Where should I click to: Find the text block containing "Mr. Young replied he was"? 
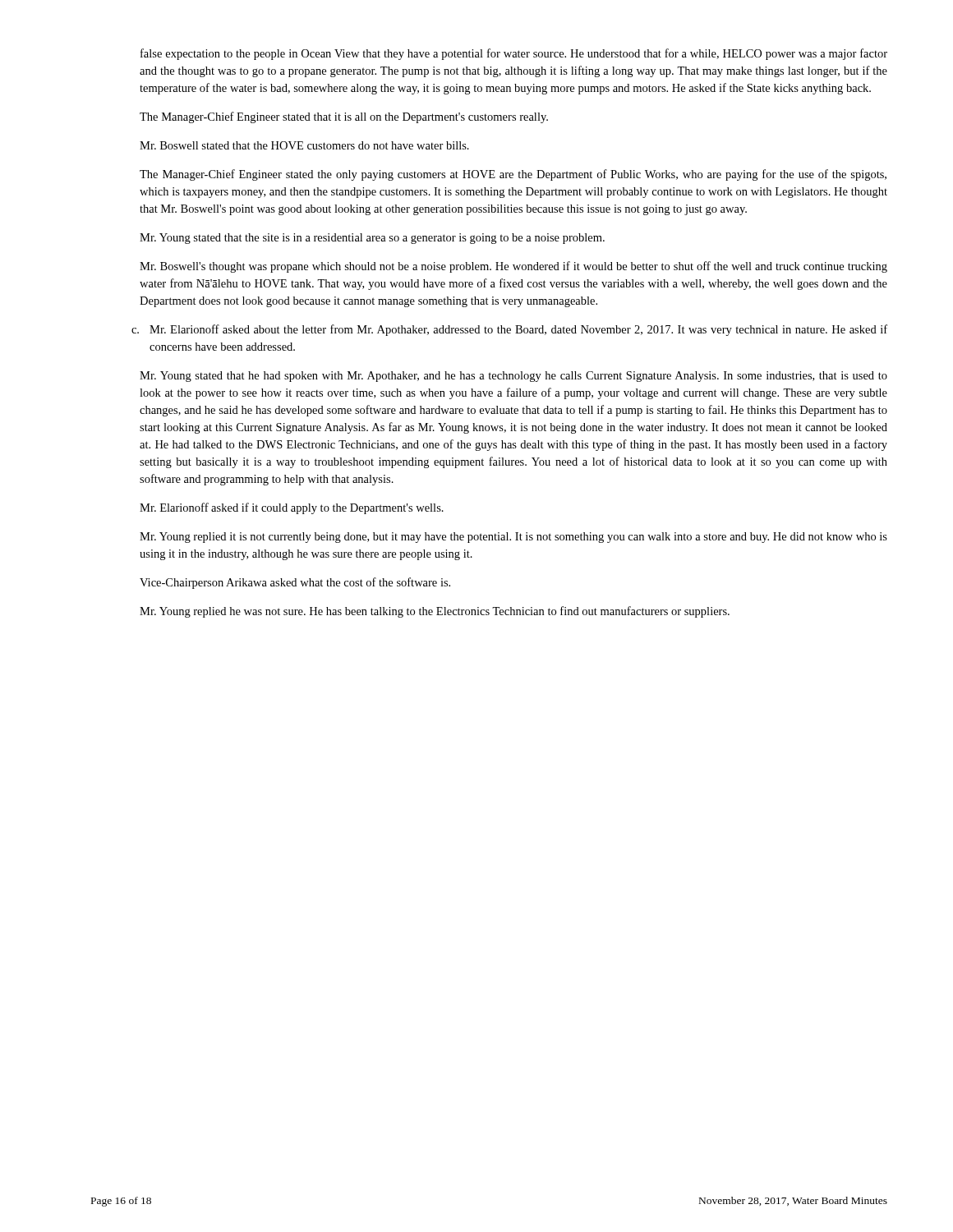point(435,611)
